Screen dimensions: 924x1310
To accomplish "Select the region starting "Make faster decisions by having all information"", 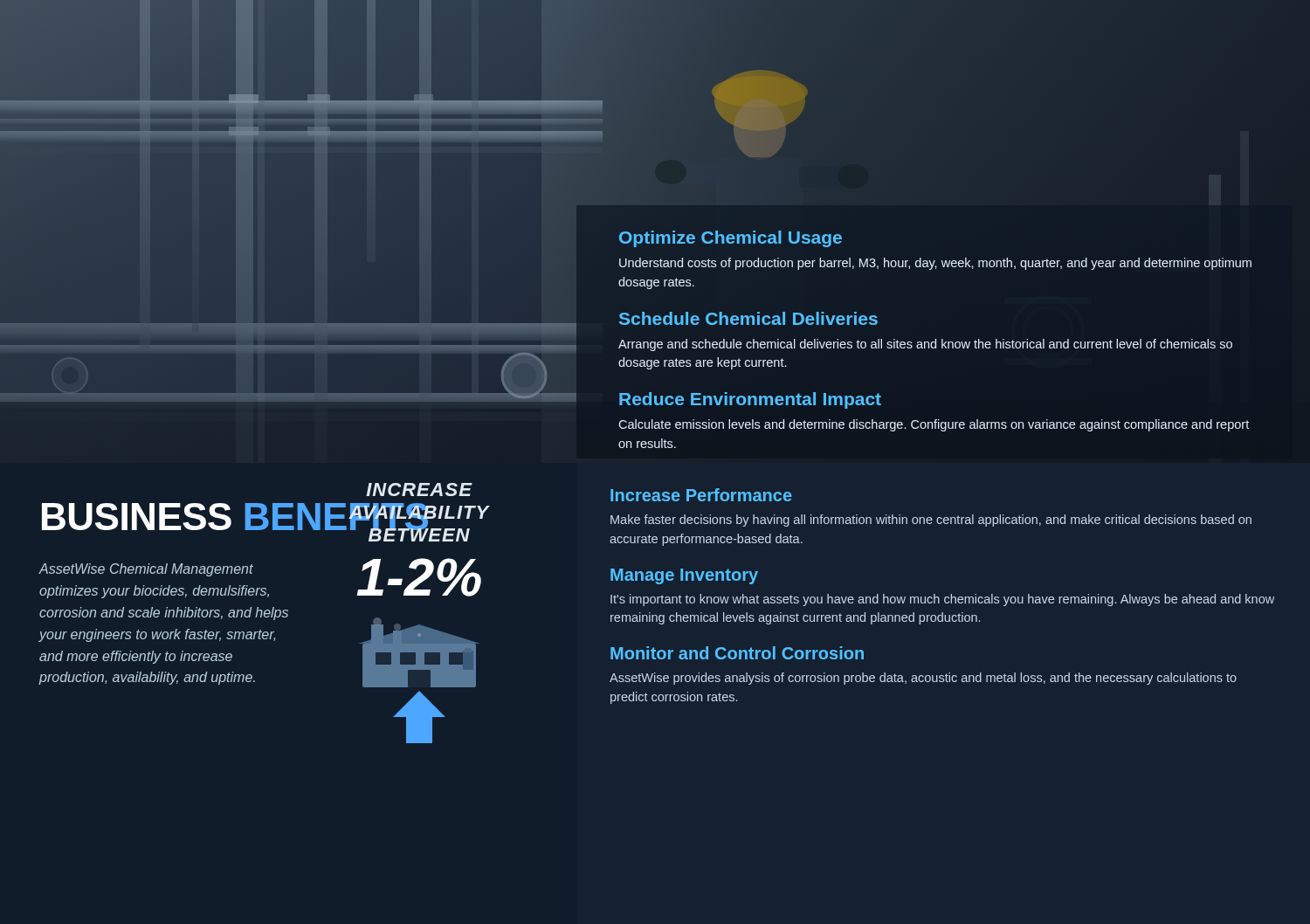I will click(931, 529).
